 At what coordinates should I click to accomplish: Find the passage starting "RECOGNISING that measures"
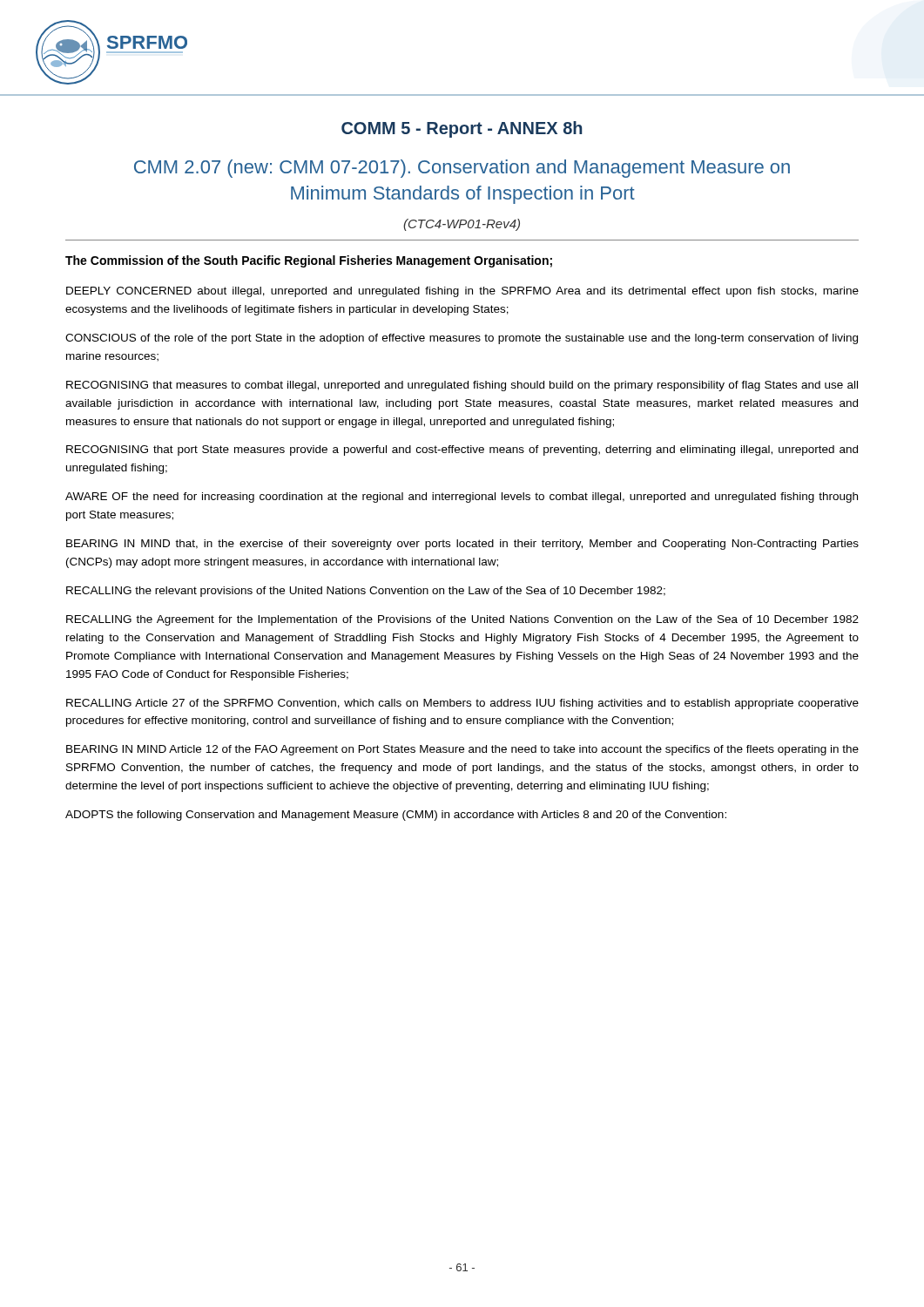[x=462, y=403]
